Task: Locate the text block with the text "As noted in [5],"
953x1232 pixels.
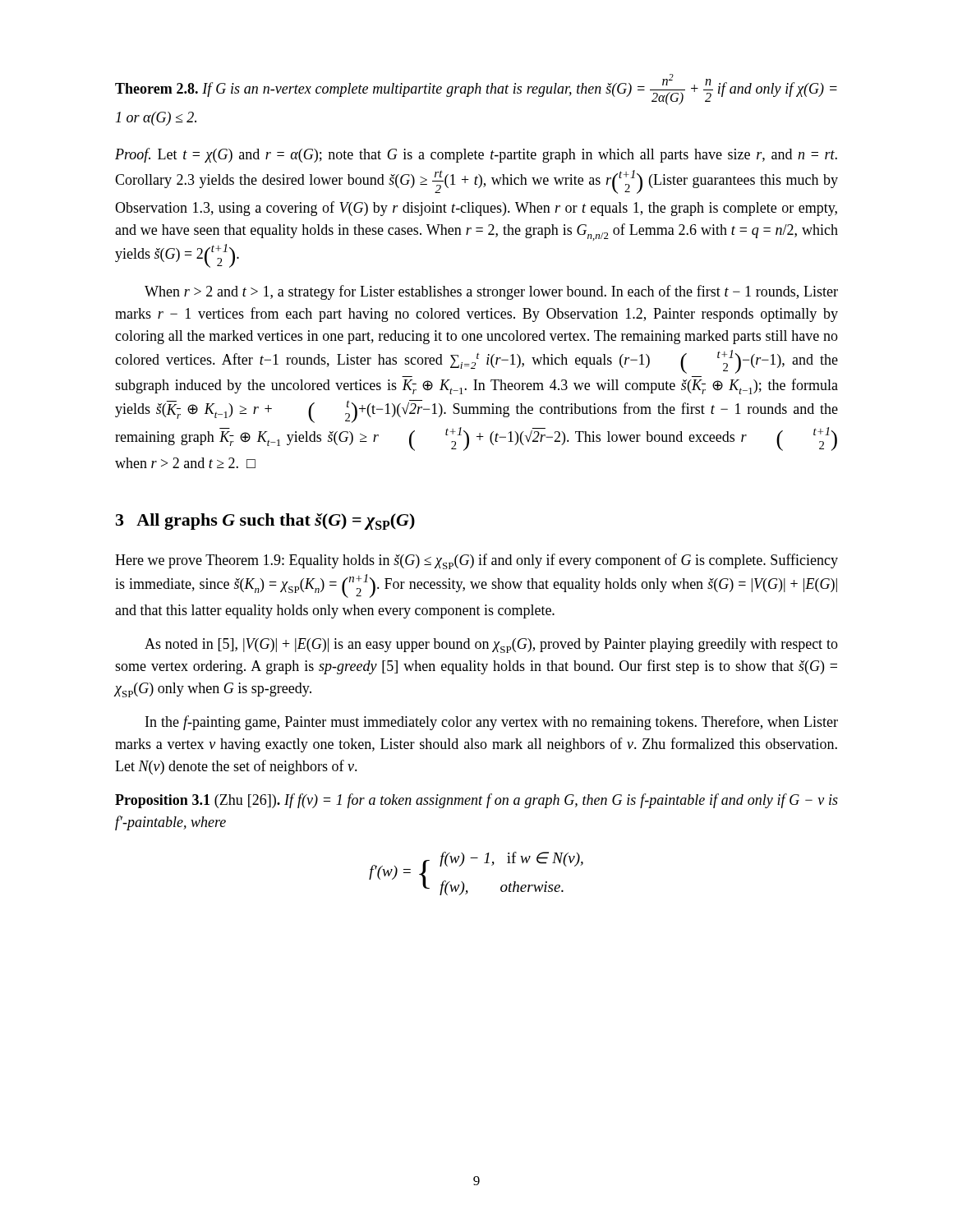Action: click(476, 667)
